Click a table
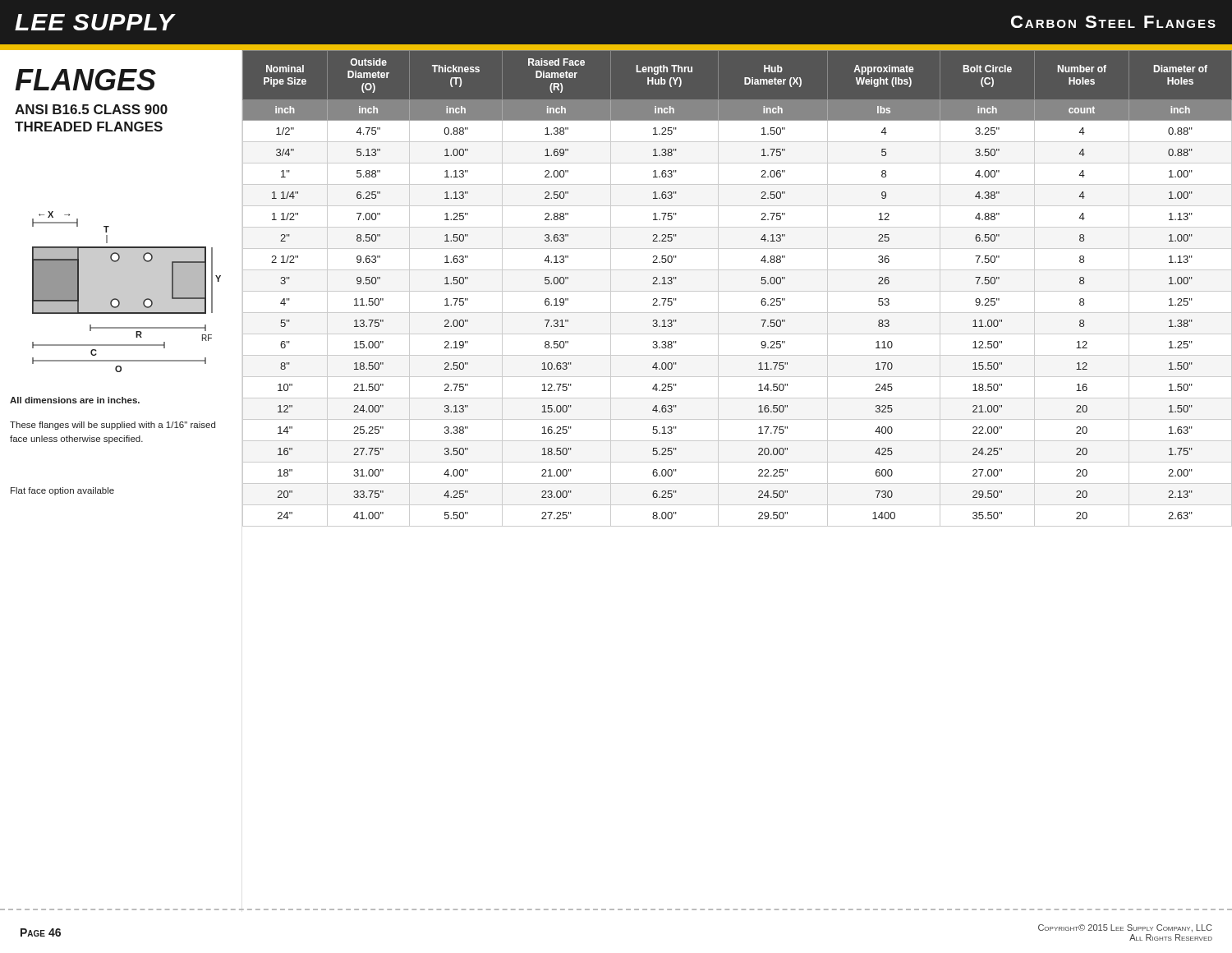The height and width of the screenshot is (953, 1232). pyautogui.click(x=737, y=481)
